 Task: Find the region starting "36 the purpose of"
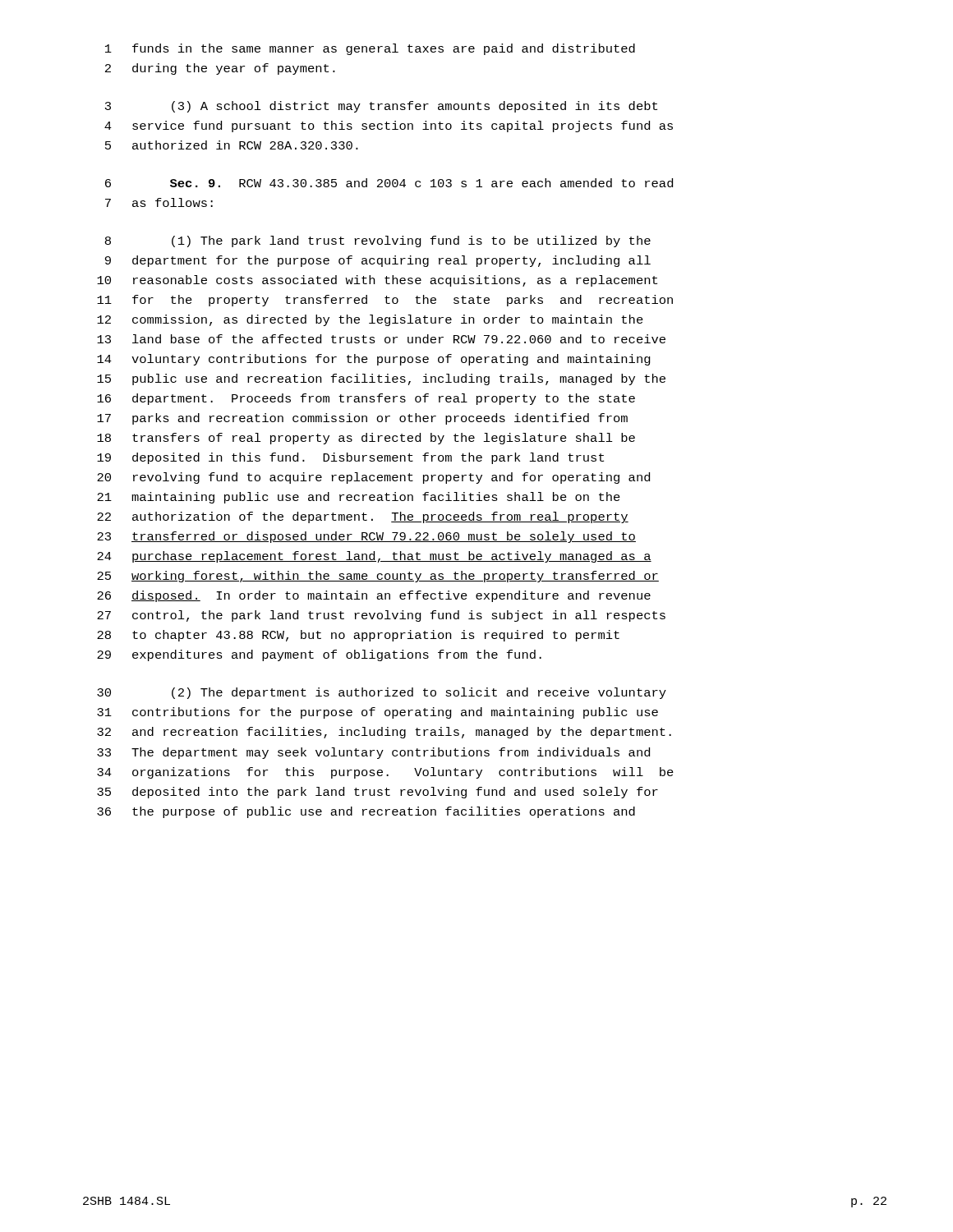point(485,812)
